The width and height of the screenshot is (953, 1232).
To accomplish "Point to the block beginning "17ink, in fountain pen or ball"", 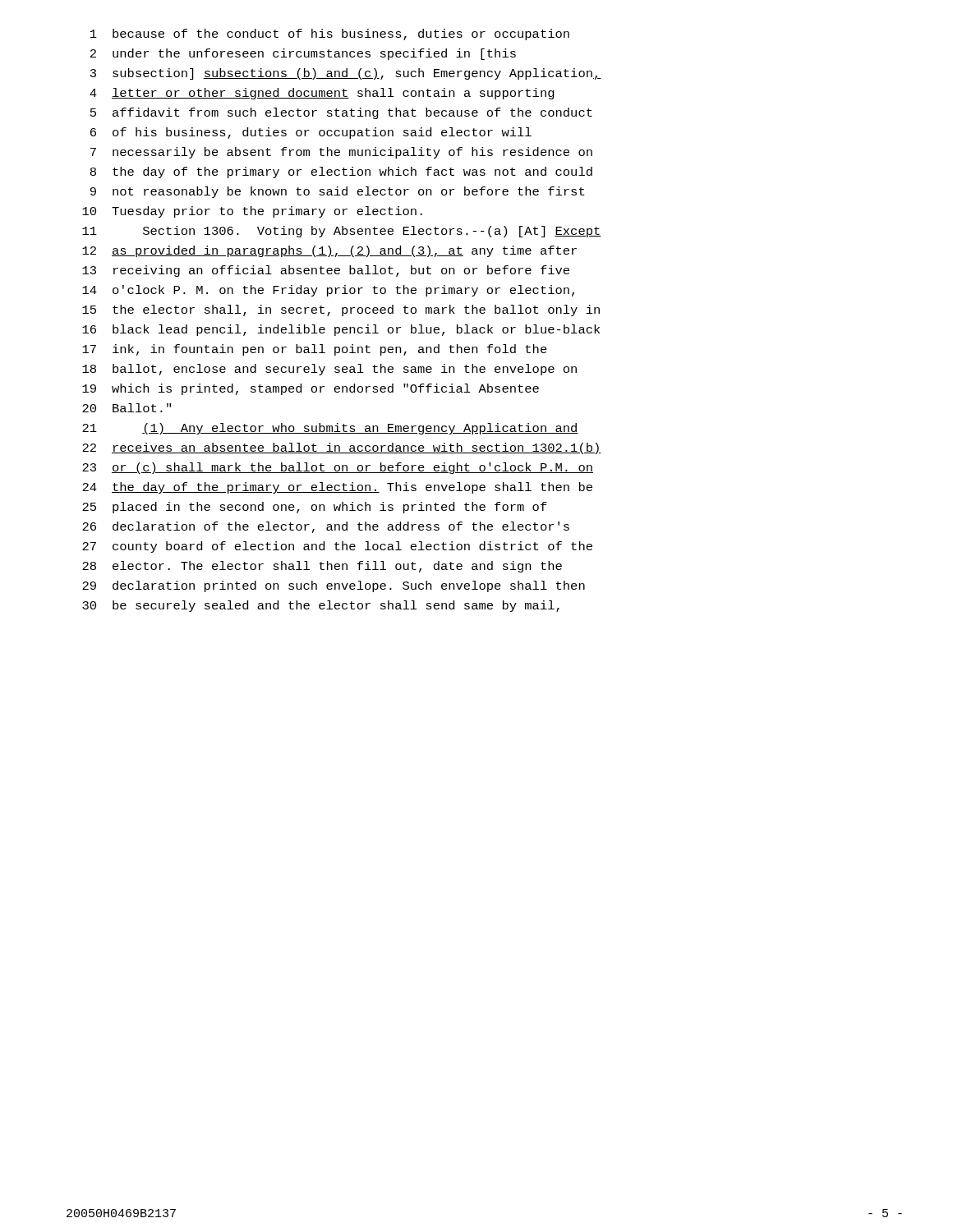I will click(485, 350).
